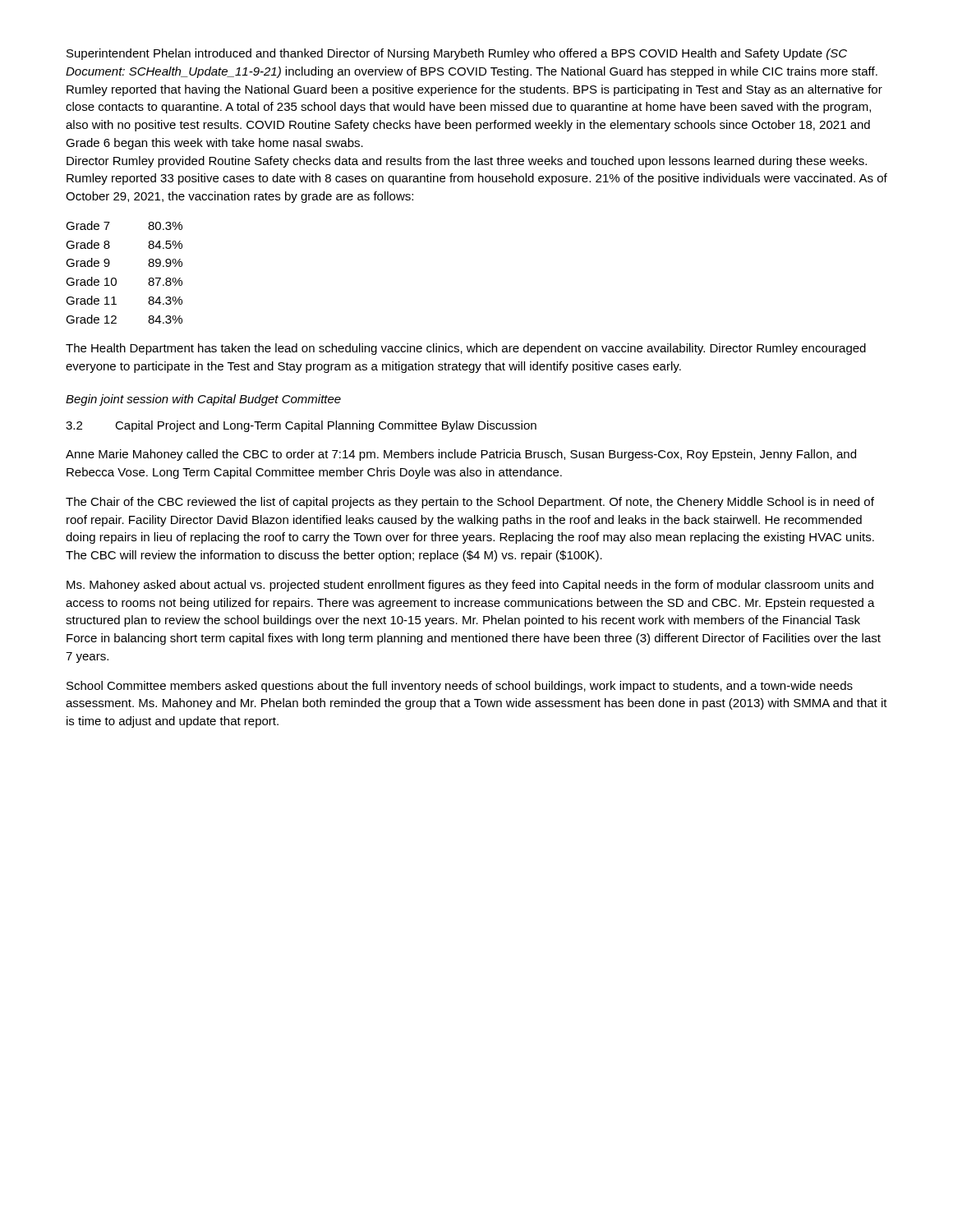Locate the text starting "Grade 9 89.9%"
The image size is (953, 1232).
tap(140, 263)
